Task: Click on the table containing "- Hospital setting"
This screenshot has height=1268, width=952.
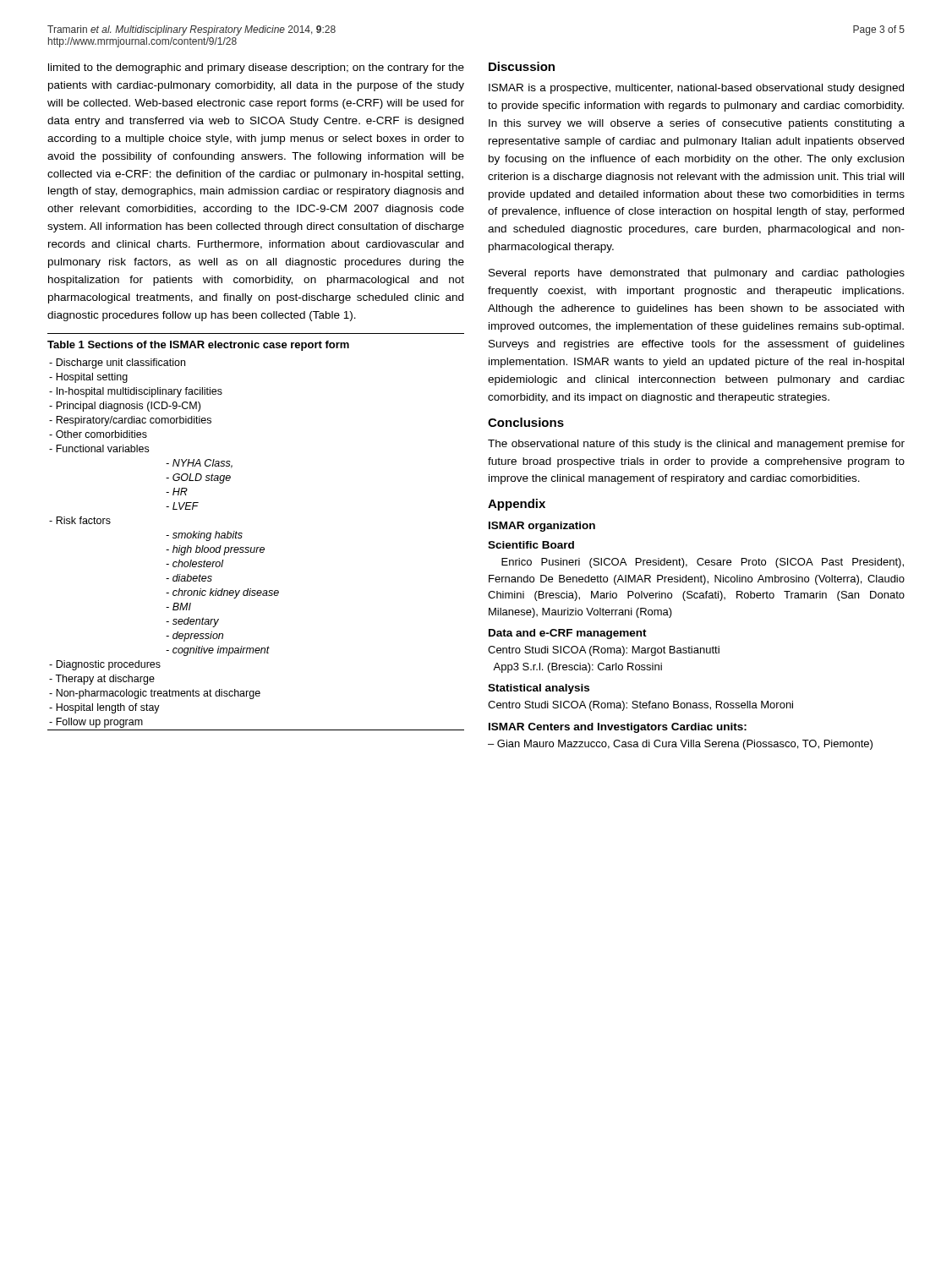Action: click(256, 543)
